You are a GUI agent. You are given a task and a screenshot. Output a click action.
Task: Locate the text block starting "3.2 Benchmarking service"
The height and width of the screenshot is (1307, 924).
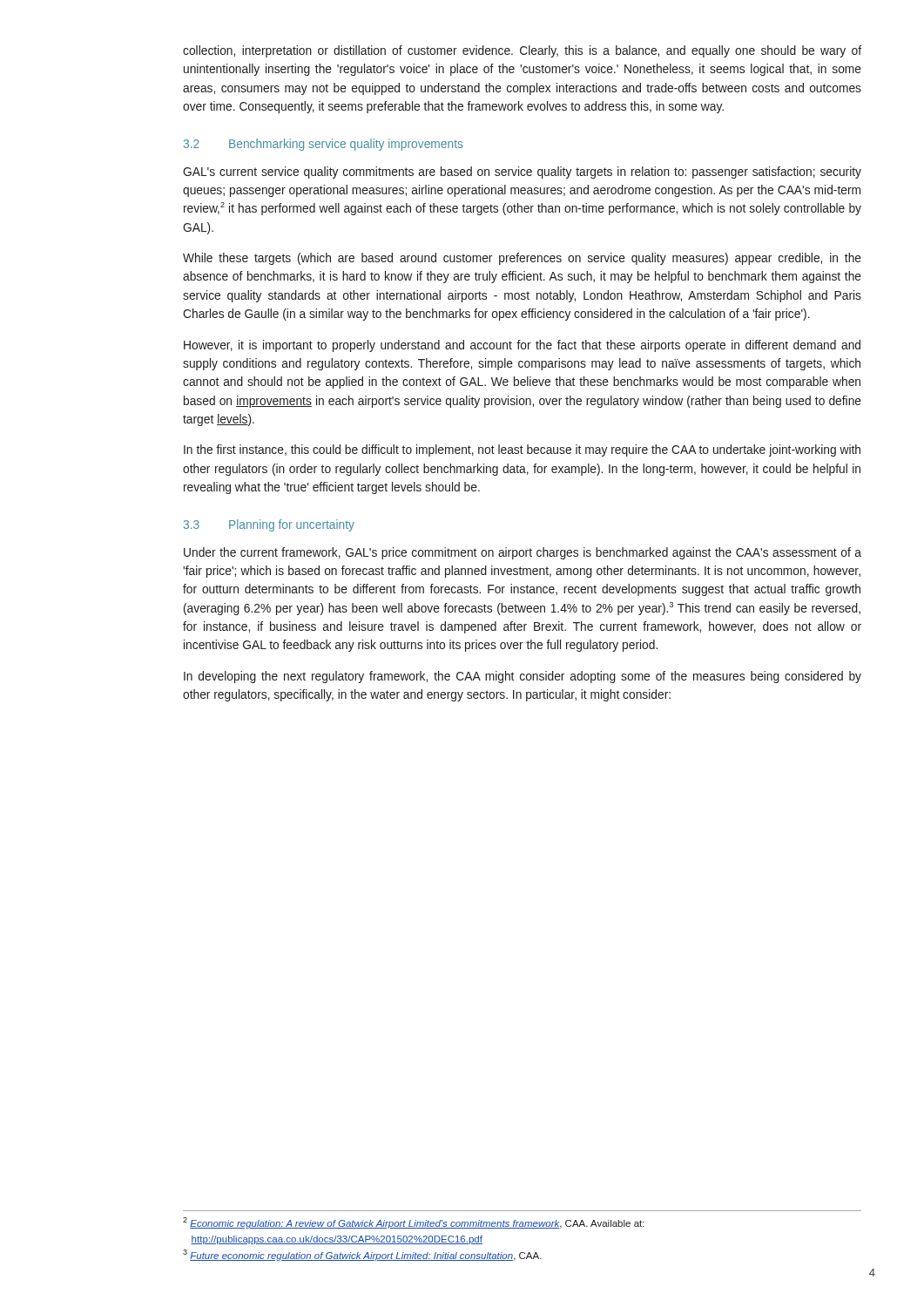pos(323,144)
